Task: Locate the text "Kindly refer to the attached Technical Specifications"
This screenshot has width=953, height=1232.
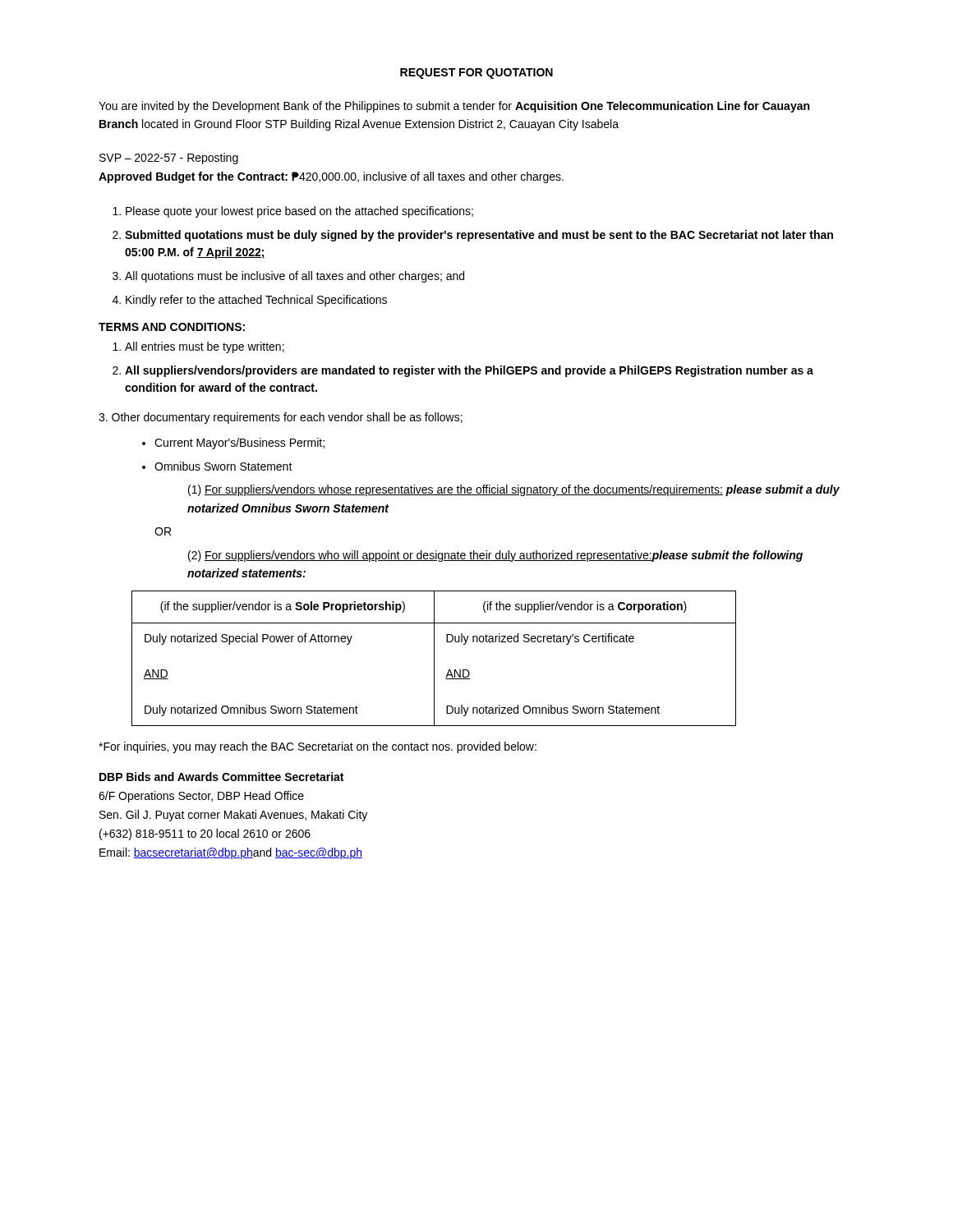Action: pos(256,300)
